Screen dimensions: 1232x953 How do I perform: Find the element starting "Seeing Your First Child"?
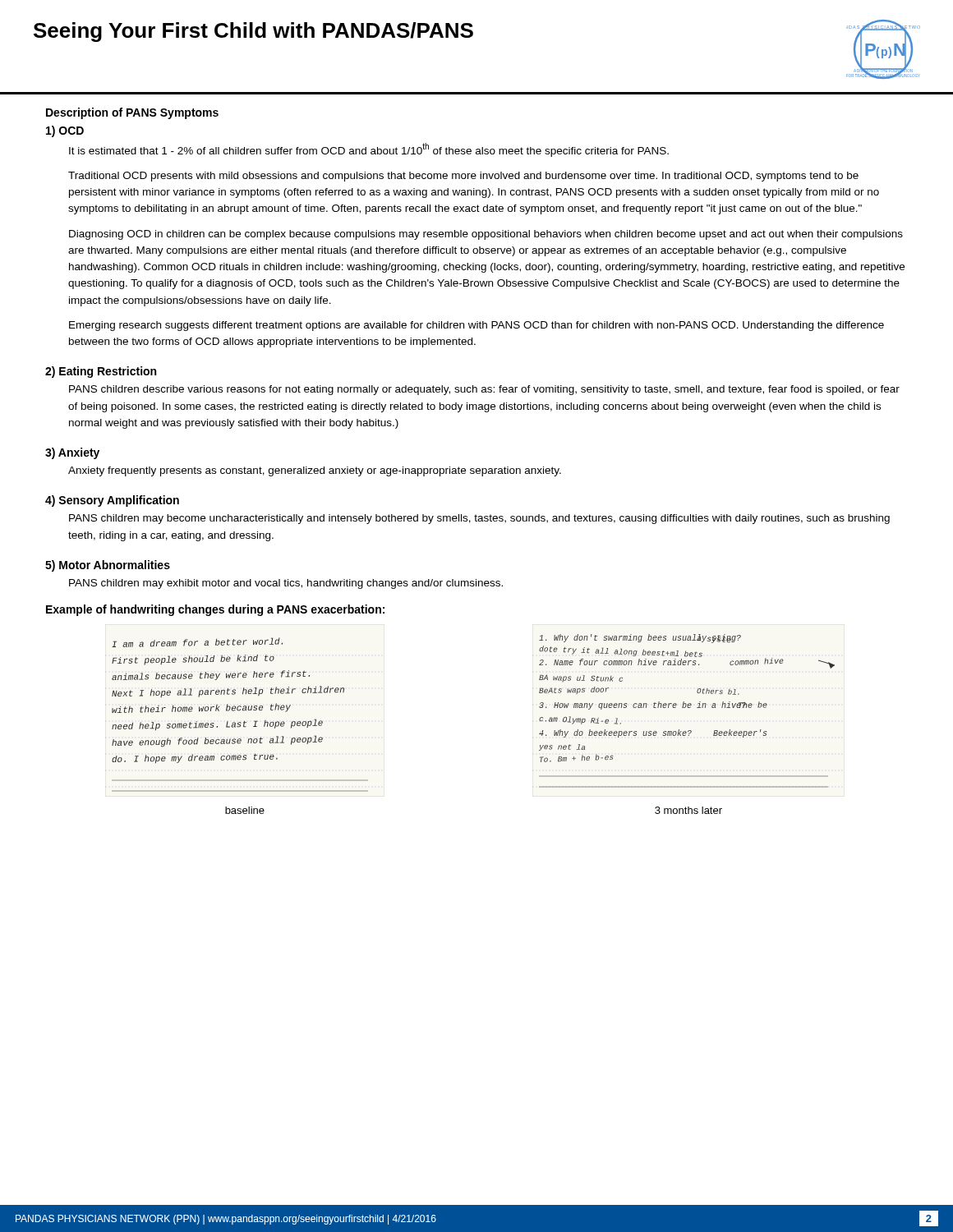(x=253, y=31)
